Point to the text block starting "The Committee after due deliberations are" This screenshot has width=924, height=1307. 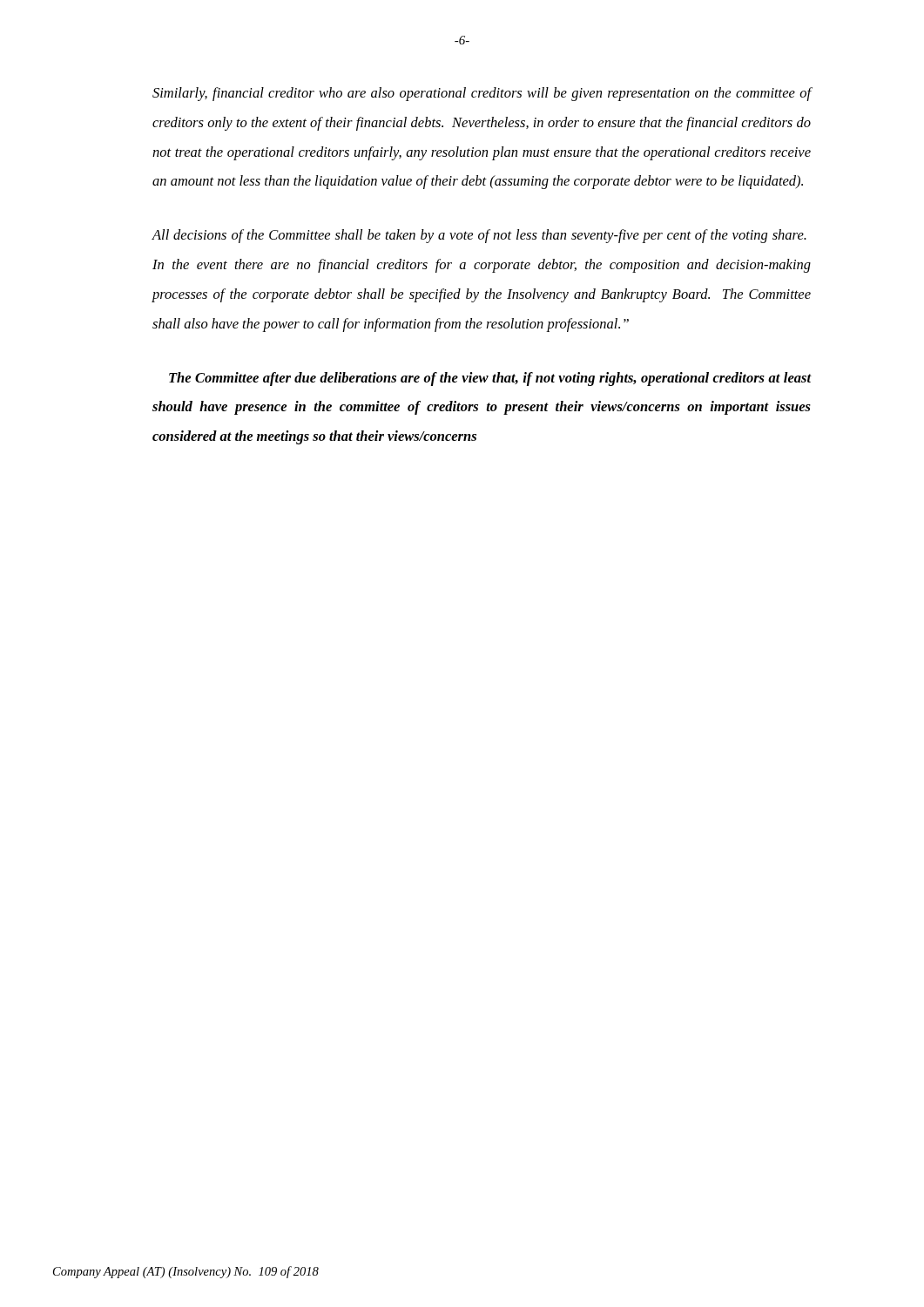point(482,407)
